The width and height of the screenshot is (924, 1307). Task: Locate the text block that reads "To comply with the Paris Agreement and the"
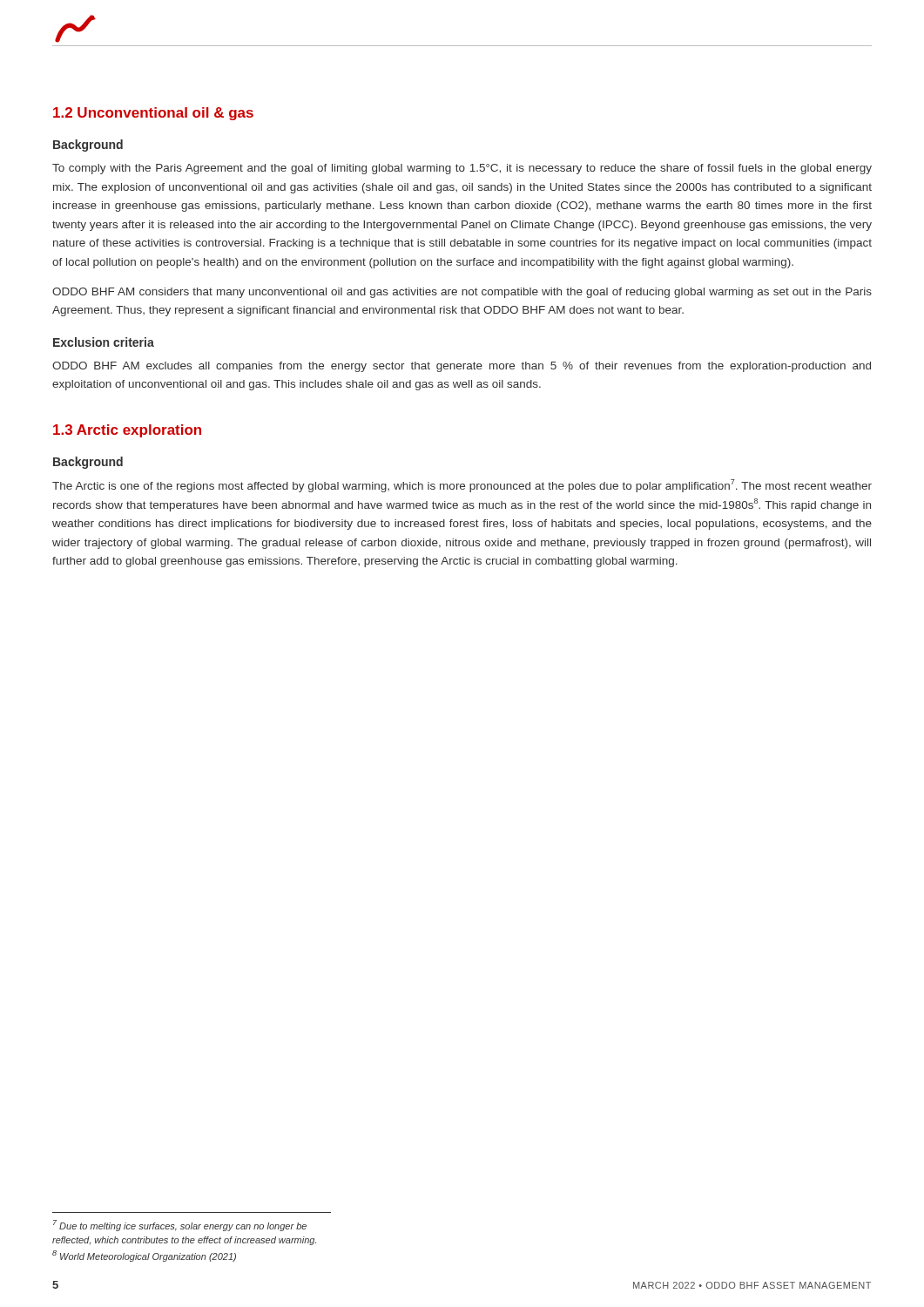pos(462,215)
